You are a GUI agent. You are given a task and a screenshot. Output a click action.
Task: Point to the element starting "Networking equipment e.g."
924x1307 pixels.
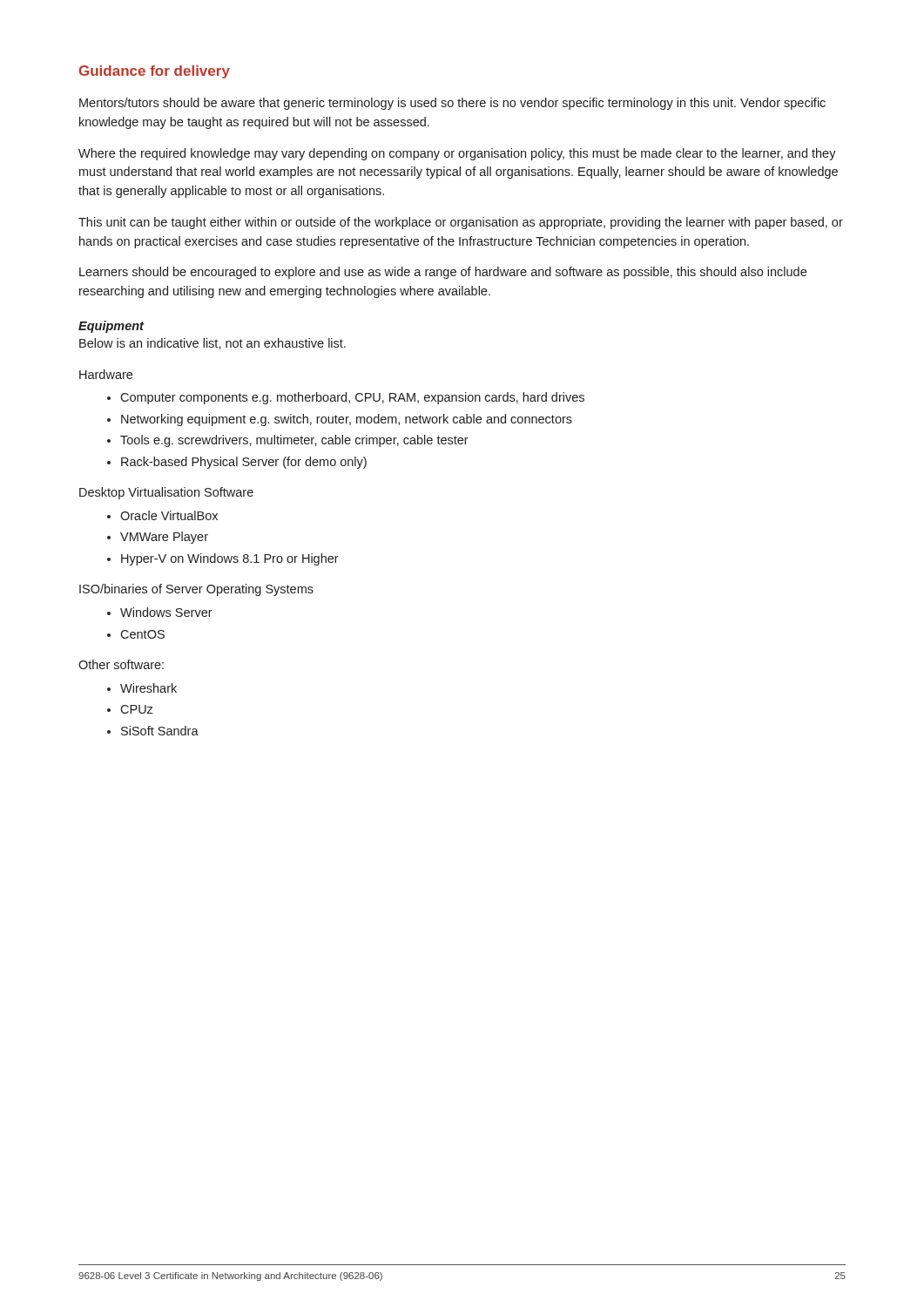coord(346,419)
